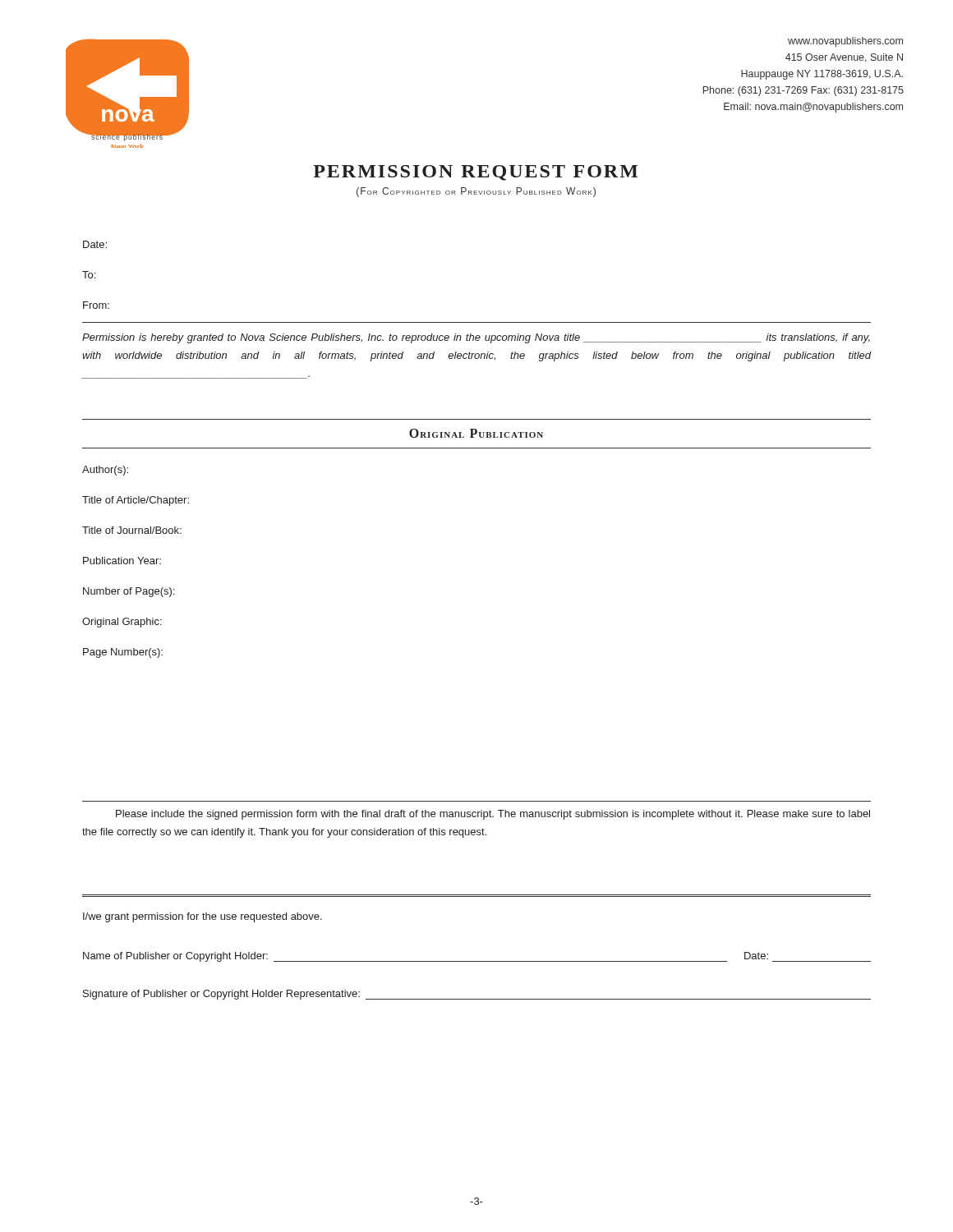Image resolution: width=953 pixels, height=1232 pixels.
Task: Find the text containing "Original Graphic:"
Action: coord(122,621)
